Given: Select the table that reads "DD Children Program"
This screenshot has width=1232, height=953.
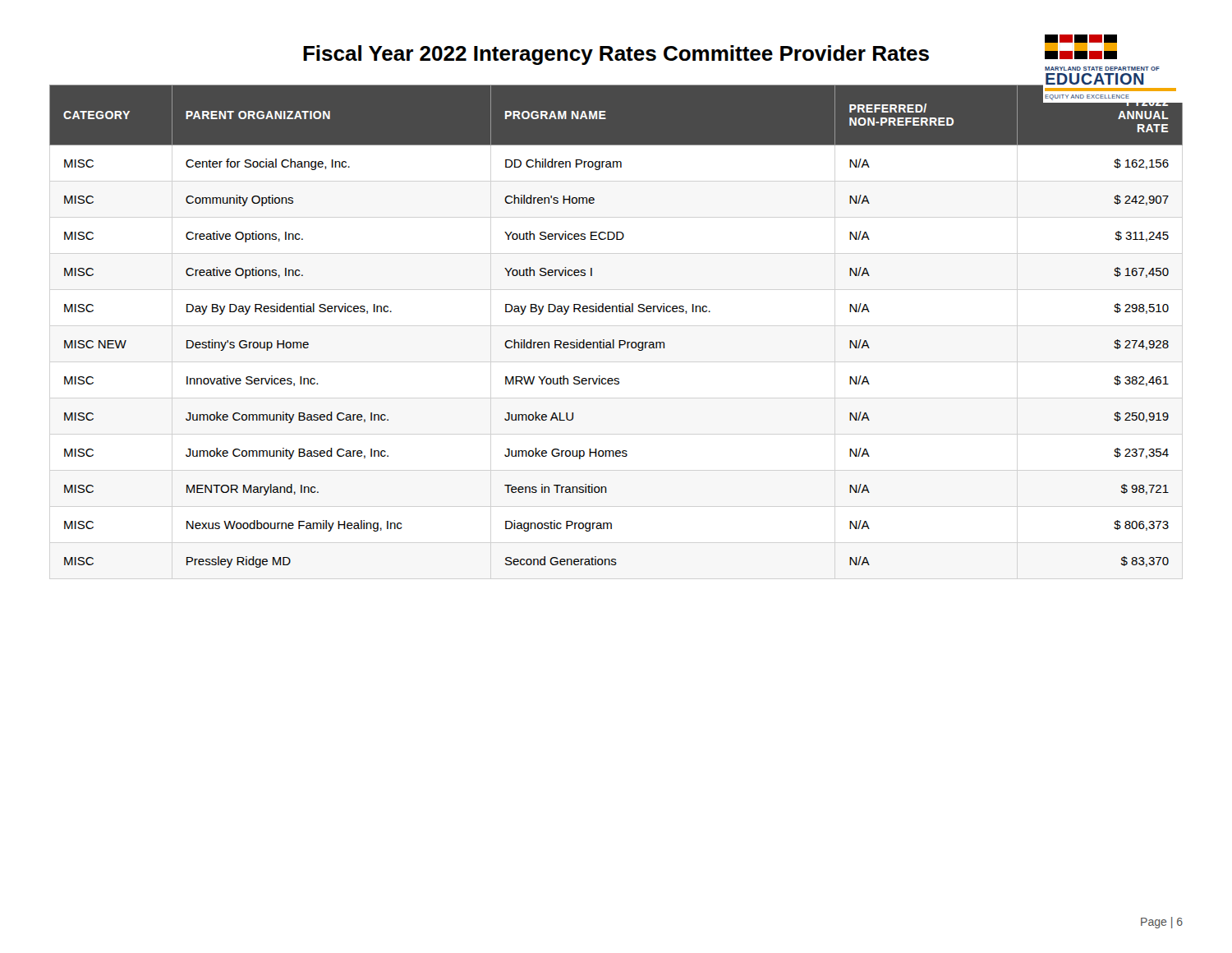Looking at the screenshot, I should click(x=616, y=332).
